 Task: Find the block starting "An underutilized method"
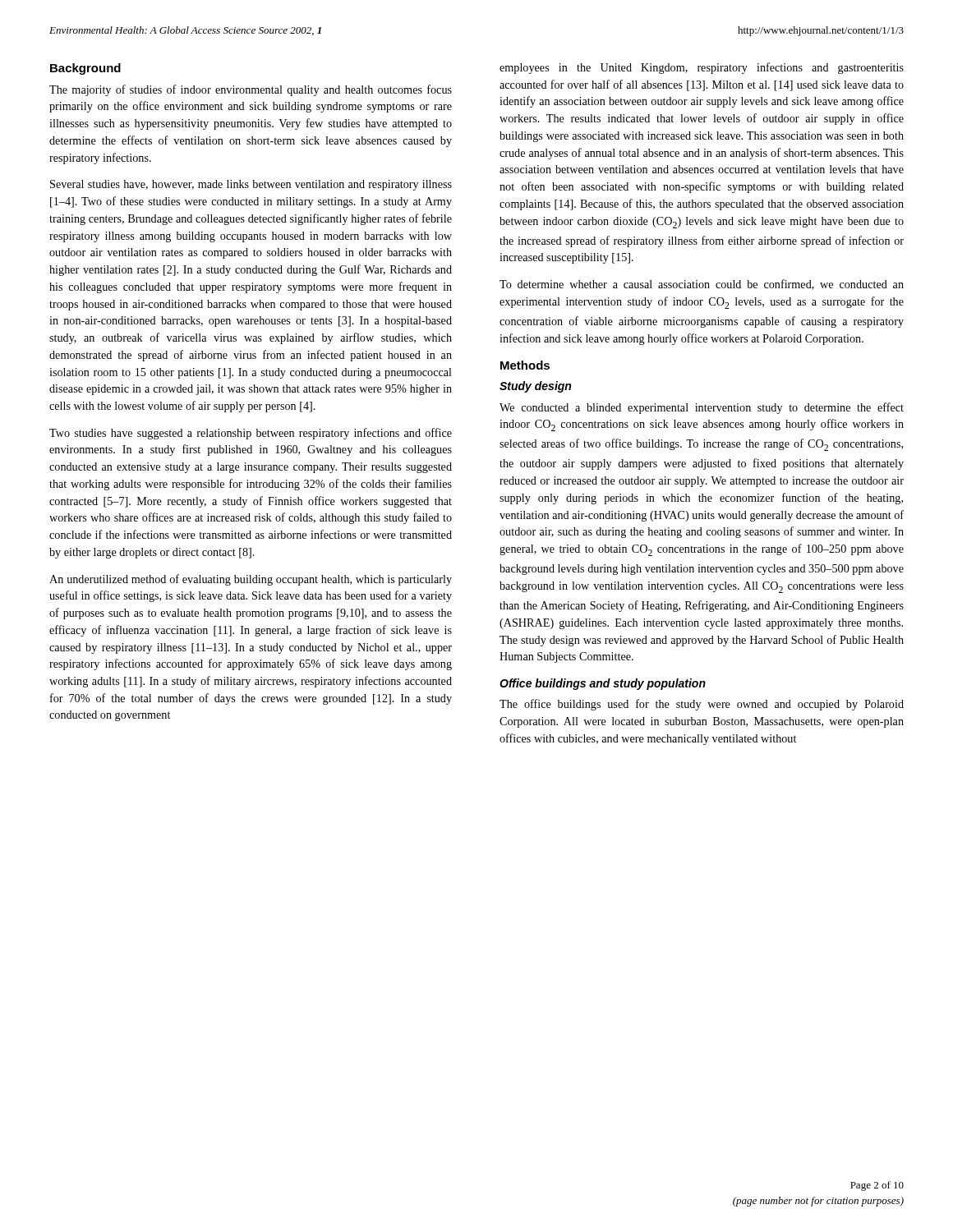point(251,647)
